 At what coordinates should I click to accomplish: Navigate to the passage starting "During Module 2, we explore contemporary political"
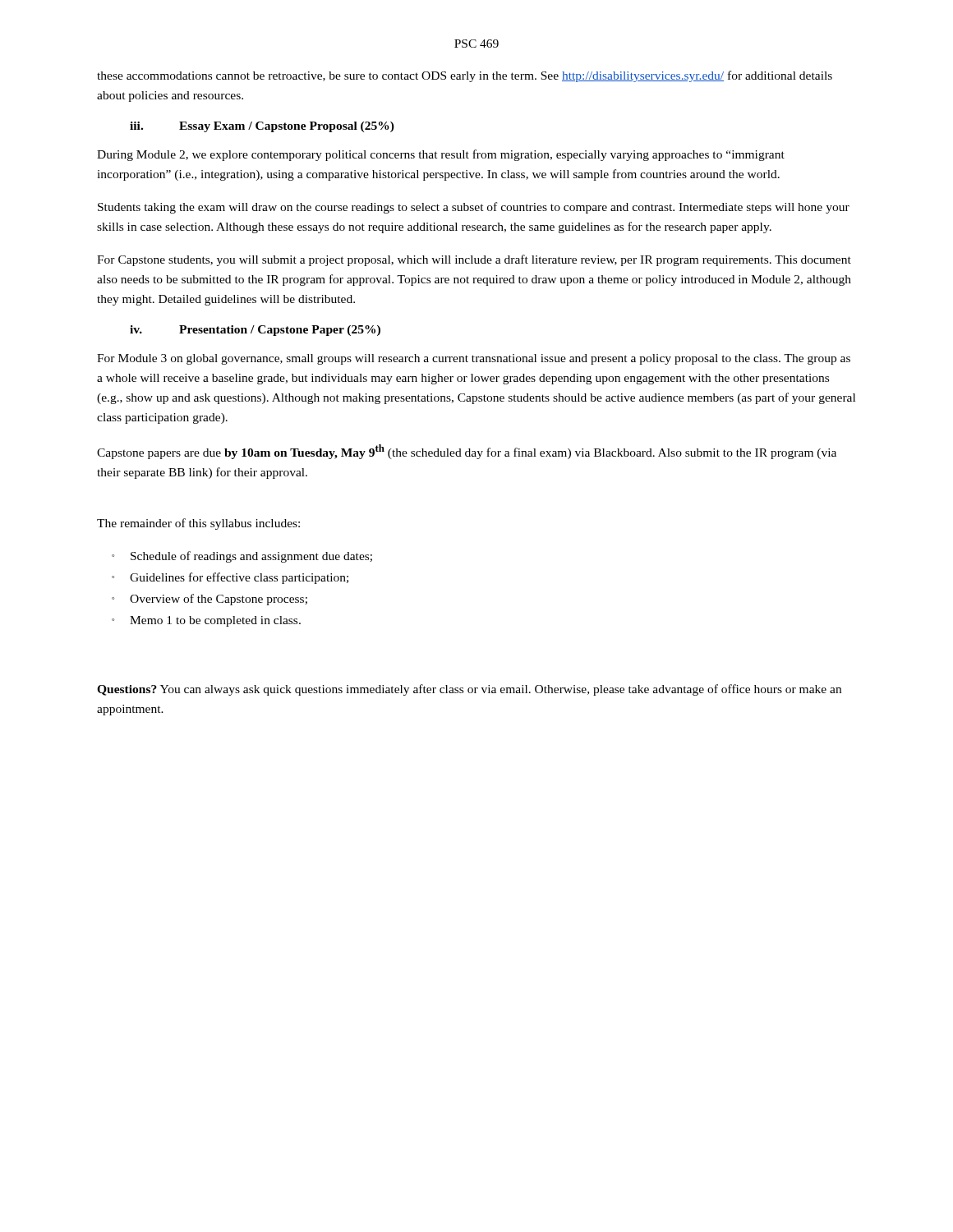(441, 164)
